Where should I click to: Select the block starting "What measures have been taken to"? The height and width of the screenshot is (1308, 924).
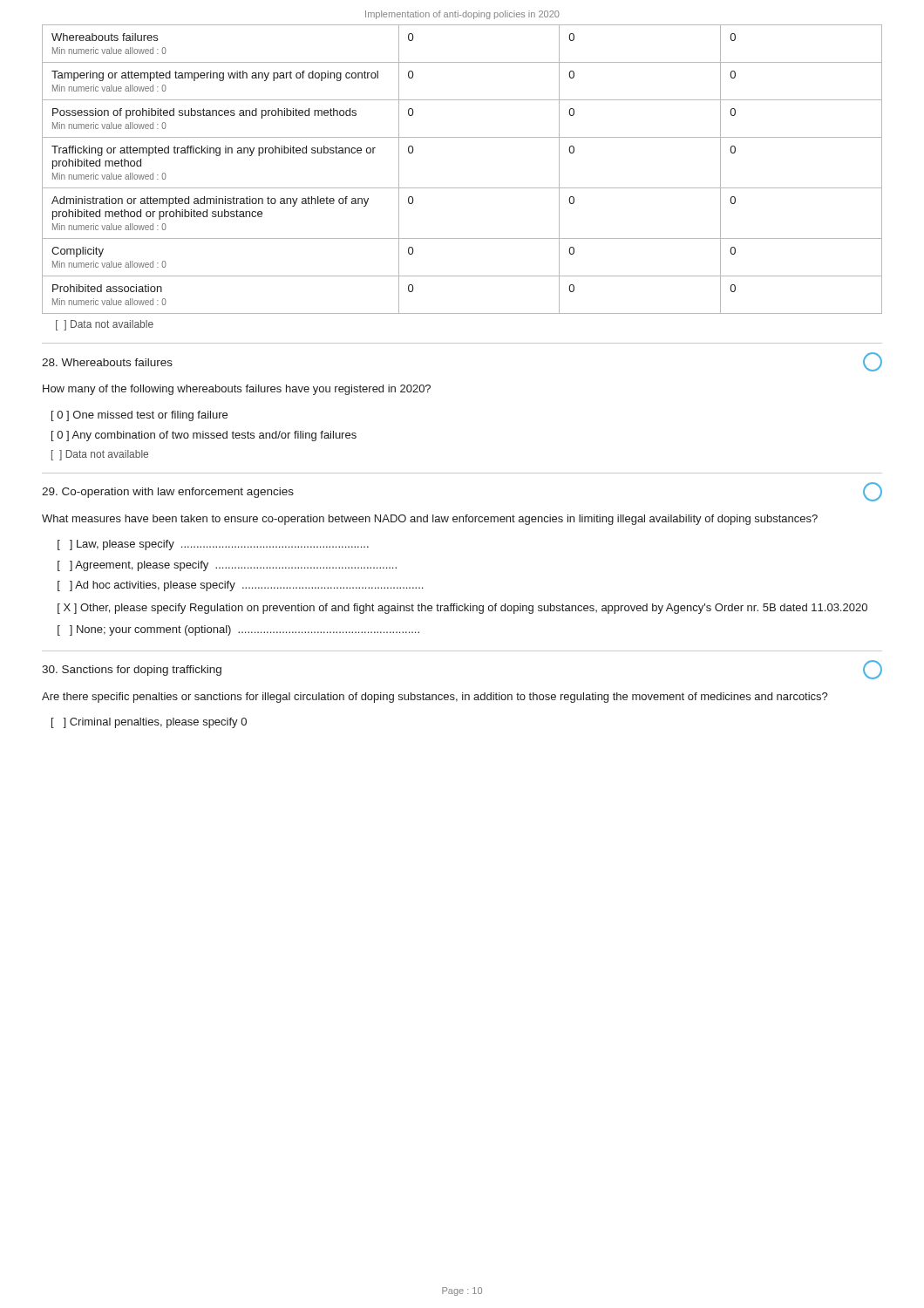430,518
